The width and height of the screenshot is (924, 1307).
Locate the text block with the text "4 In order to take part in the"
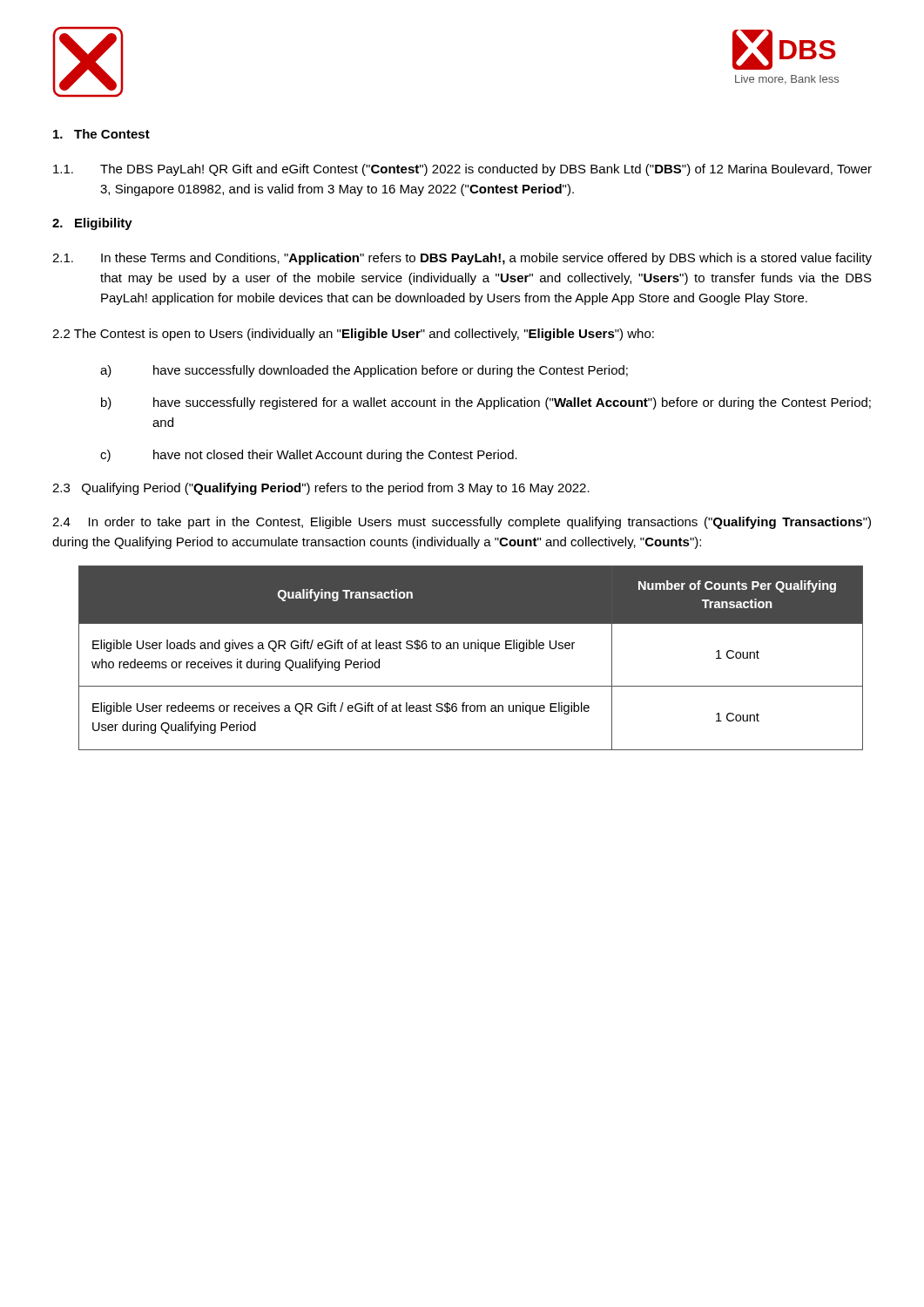tap(462, 531)
